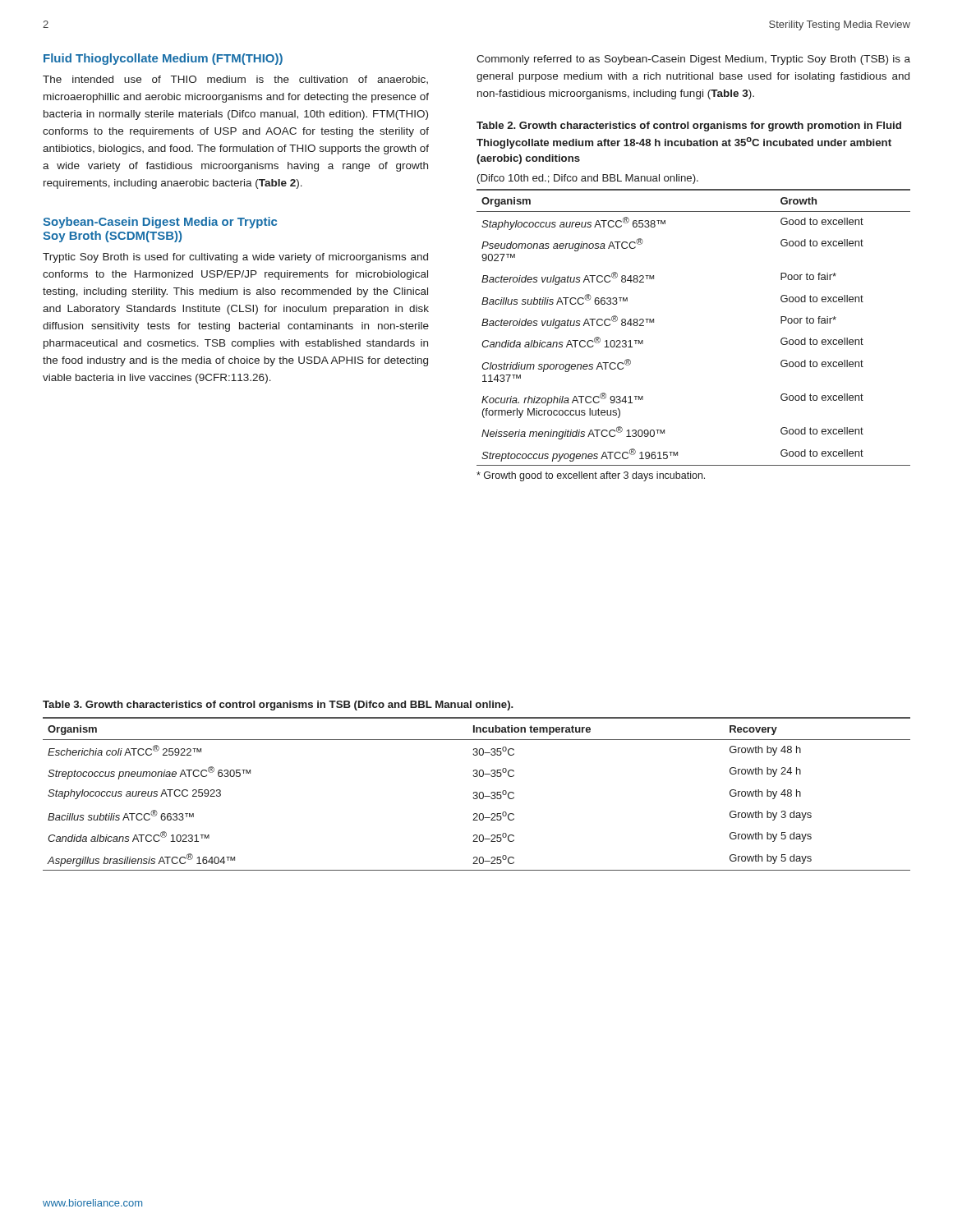Point to "(Difco 10th ed.; Difco and BBL Manual online)."
The width and height of the screenshot is (953, 1232).
click(x=588, y=178)
